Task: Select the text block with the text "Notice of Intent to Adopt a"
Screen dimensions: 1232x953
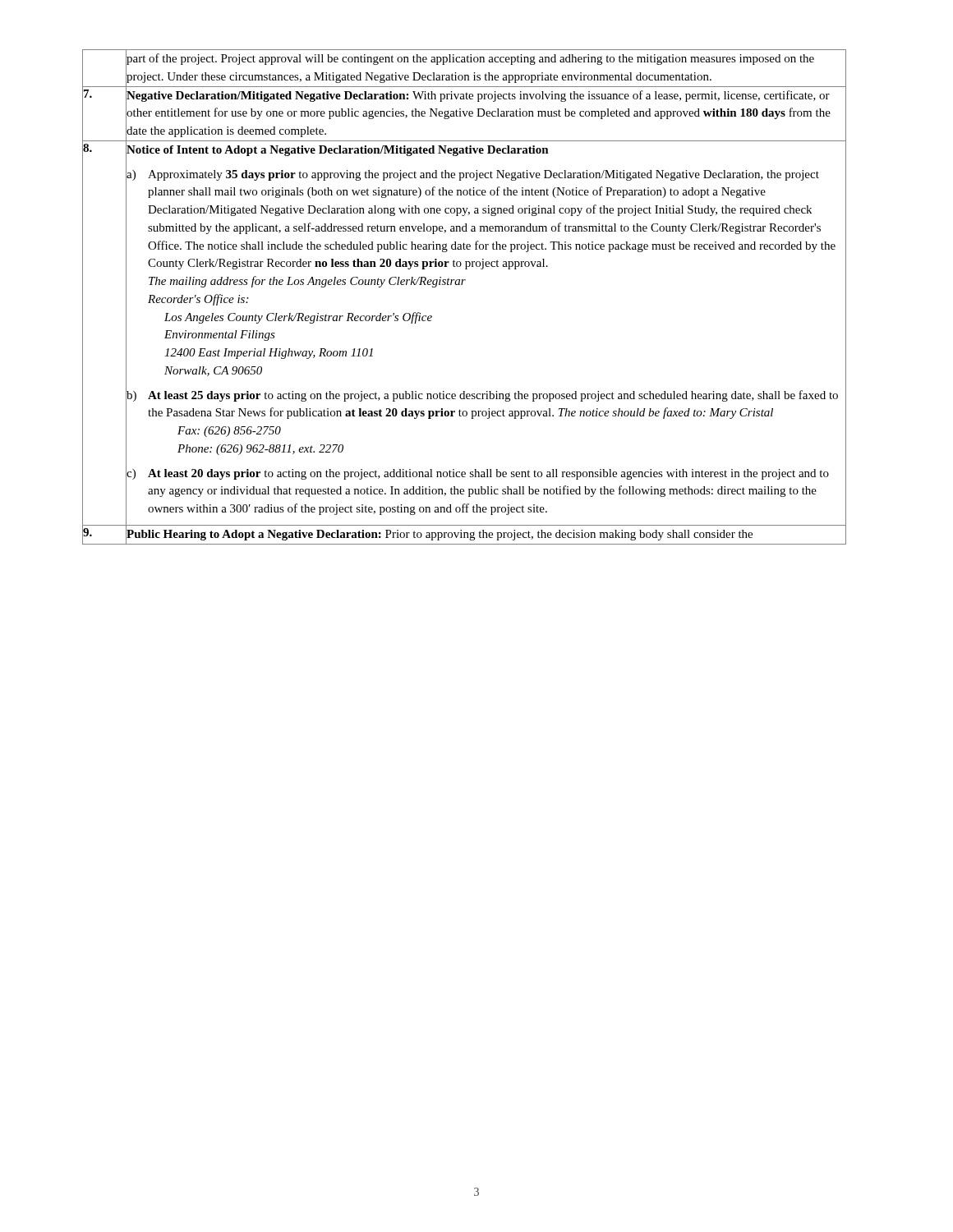Action: coord(338,149)
